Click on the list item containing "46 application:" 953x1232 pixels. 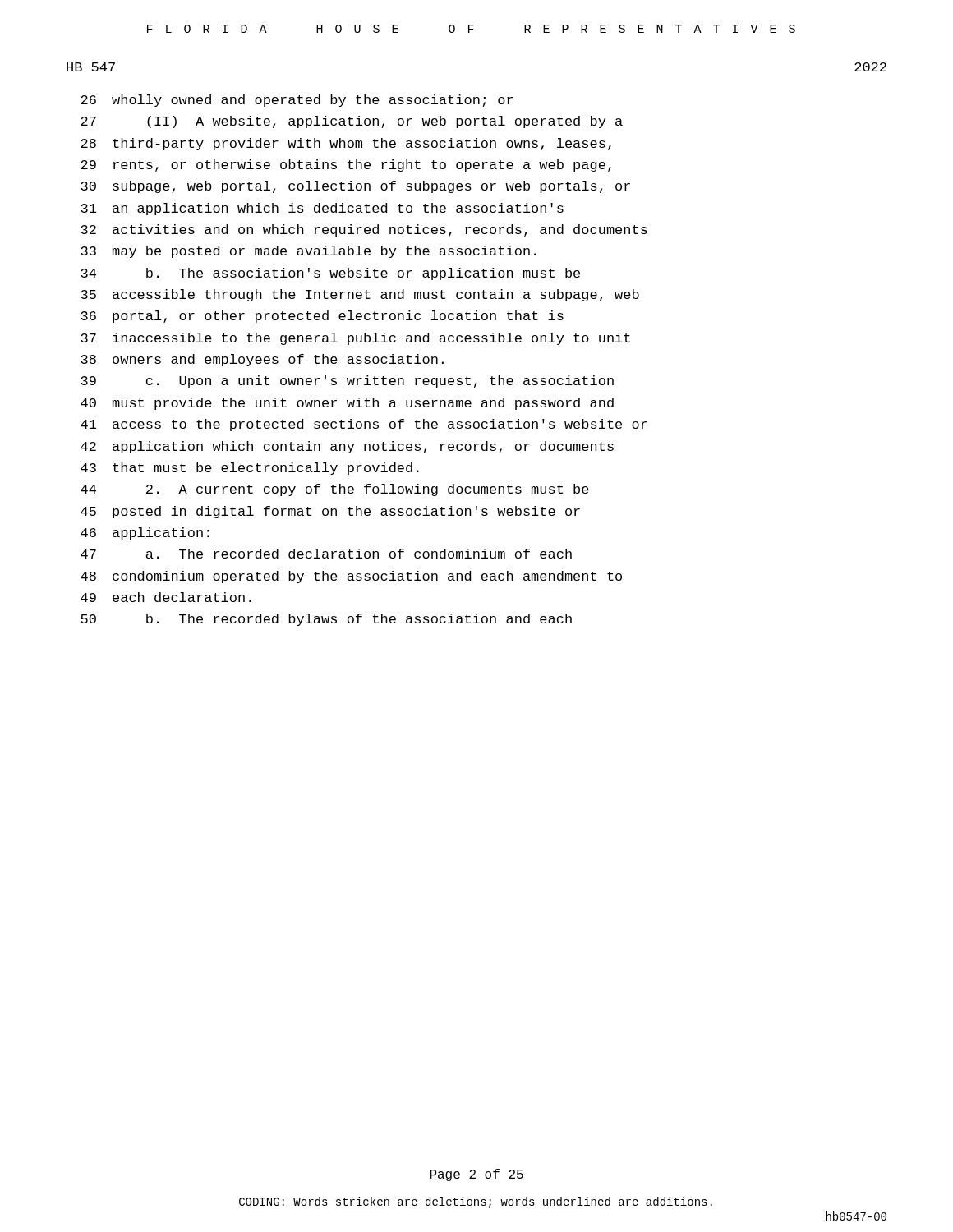[x=145, y=533]
